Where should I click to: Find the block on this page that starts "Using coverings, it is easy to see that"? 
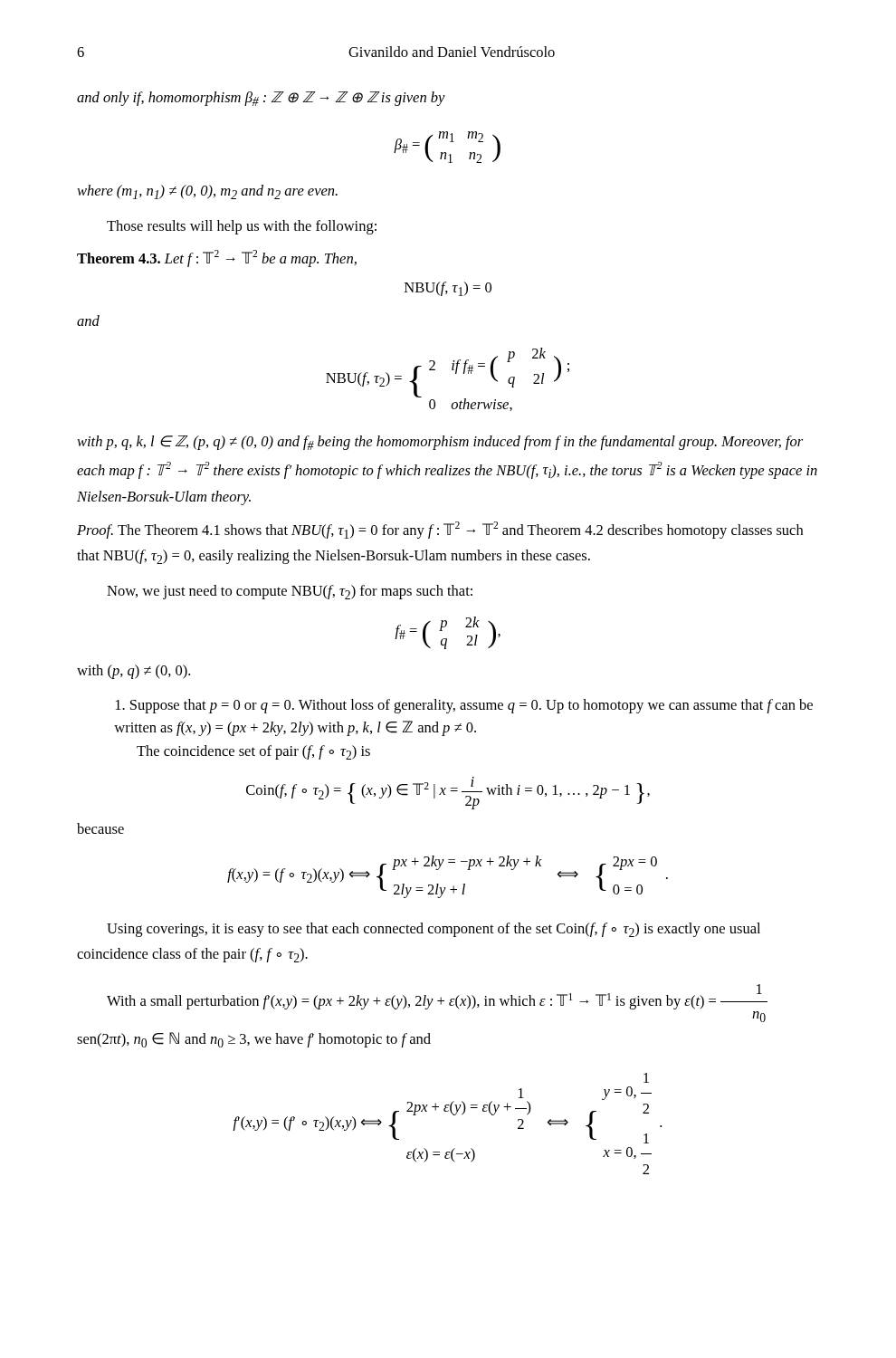(x=419, y=943)
